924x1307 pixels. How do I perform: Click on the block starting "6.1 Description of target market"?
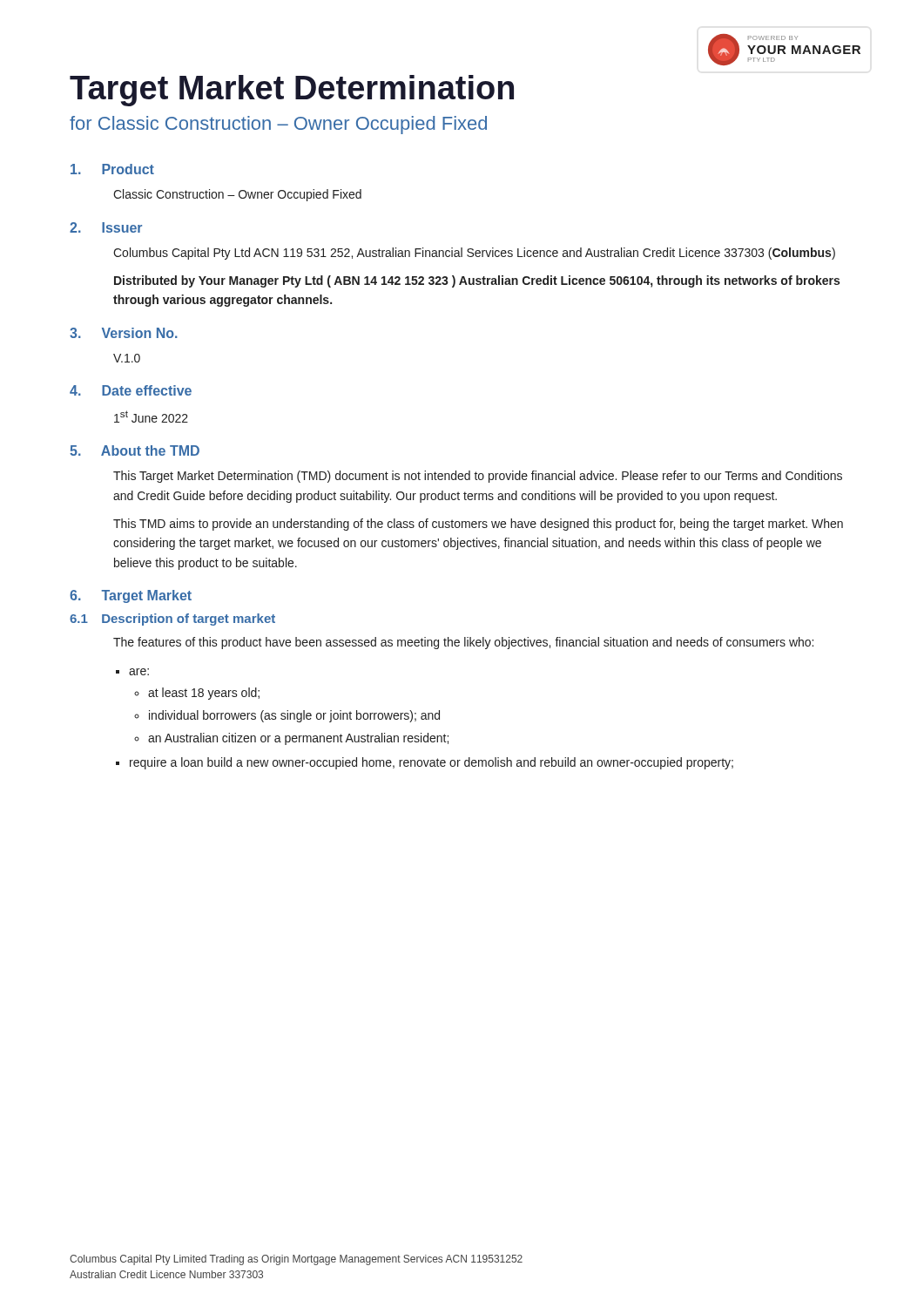(172, 620)
